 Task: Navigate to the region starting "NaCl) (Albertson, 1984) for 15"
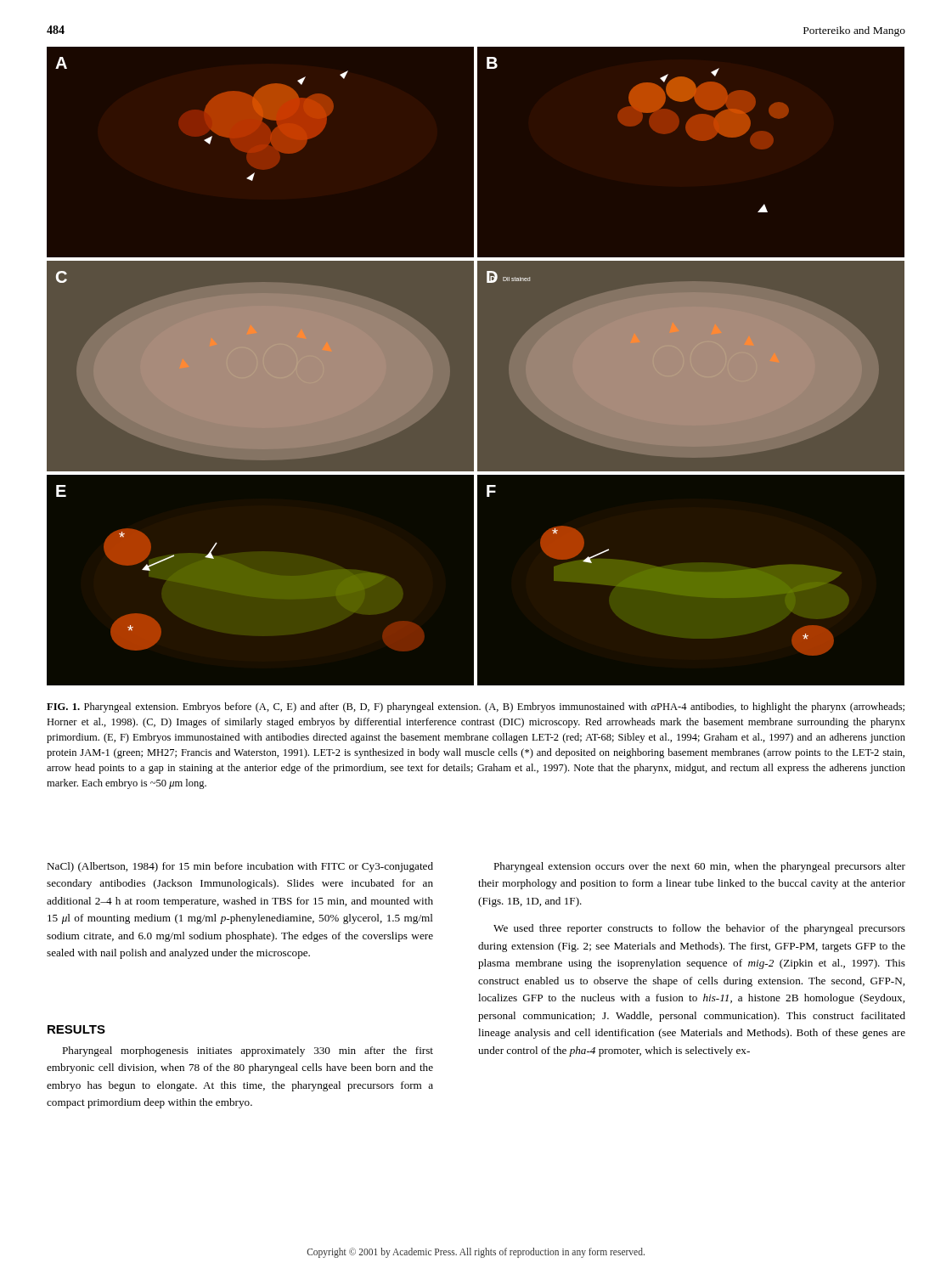pyautogui.click(x=240, y=910)
